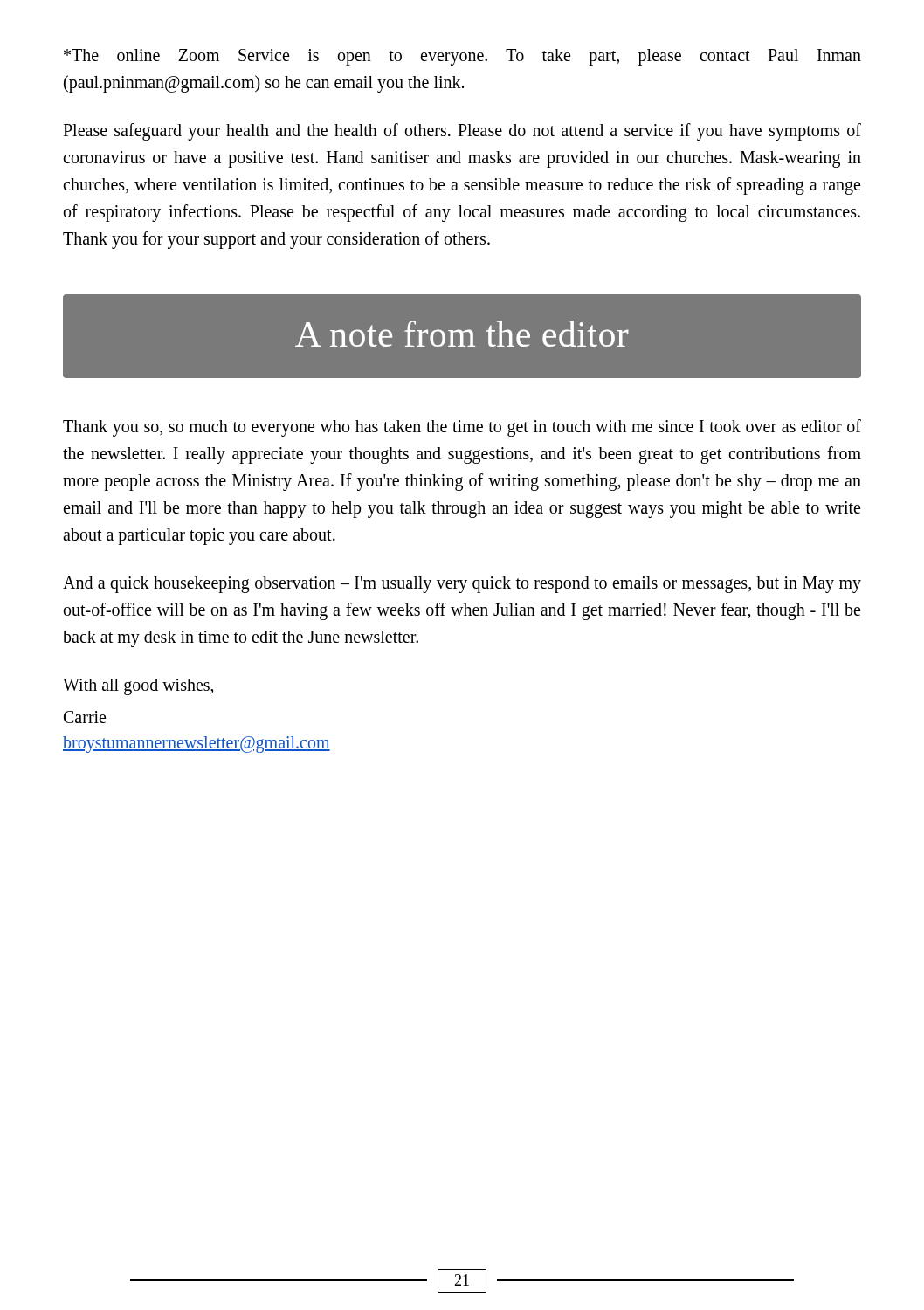This screenshot has width=924, height=1310.
Task: Where is the passage that starts "Thank you so, so much to everyone"?
Action: click(x=462, y=480)
